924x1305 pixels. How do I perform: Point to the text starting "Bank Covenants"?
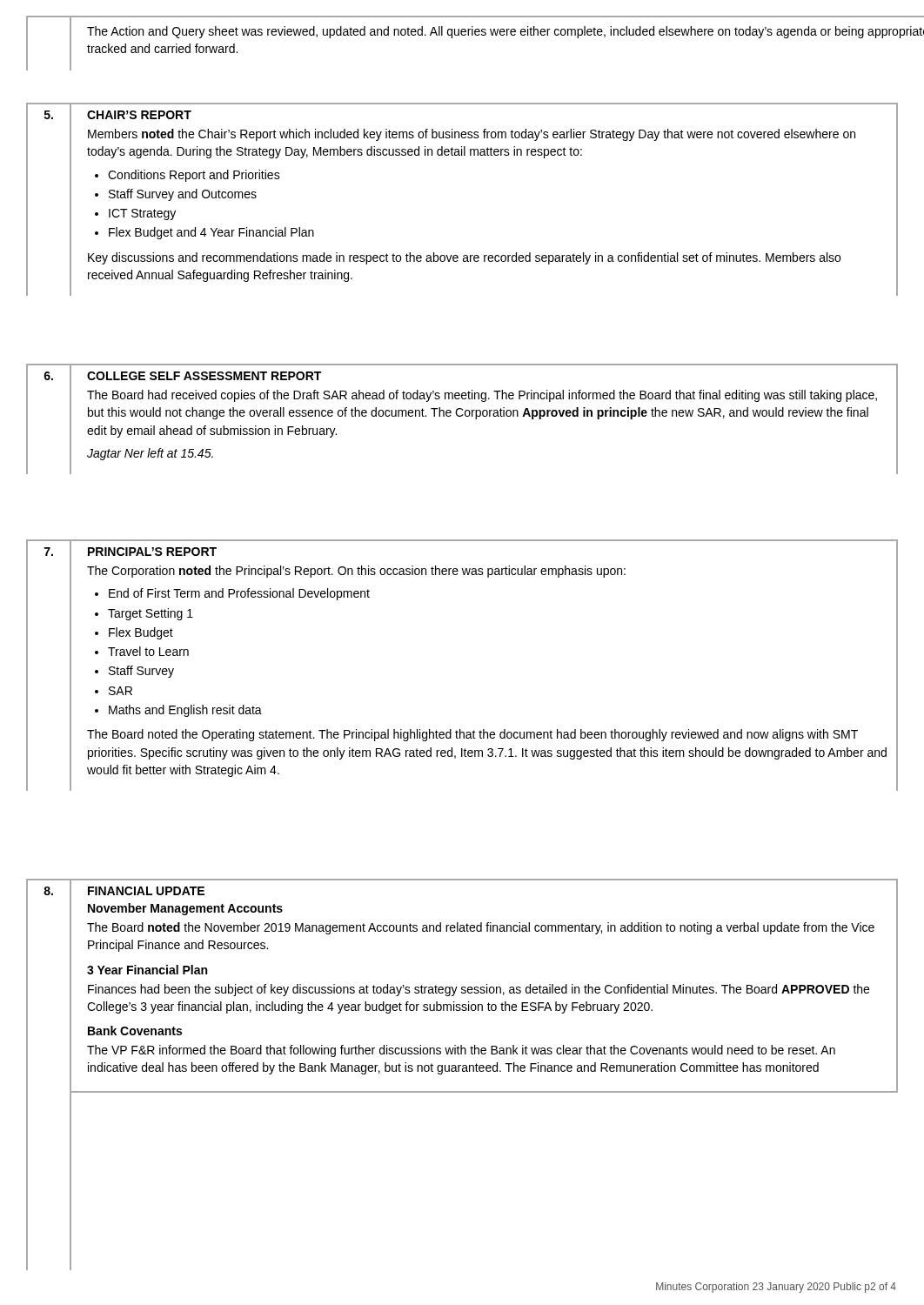[135, 1031]
